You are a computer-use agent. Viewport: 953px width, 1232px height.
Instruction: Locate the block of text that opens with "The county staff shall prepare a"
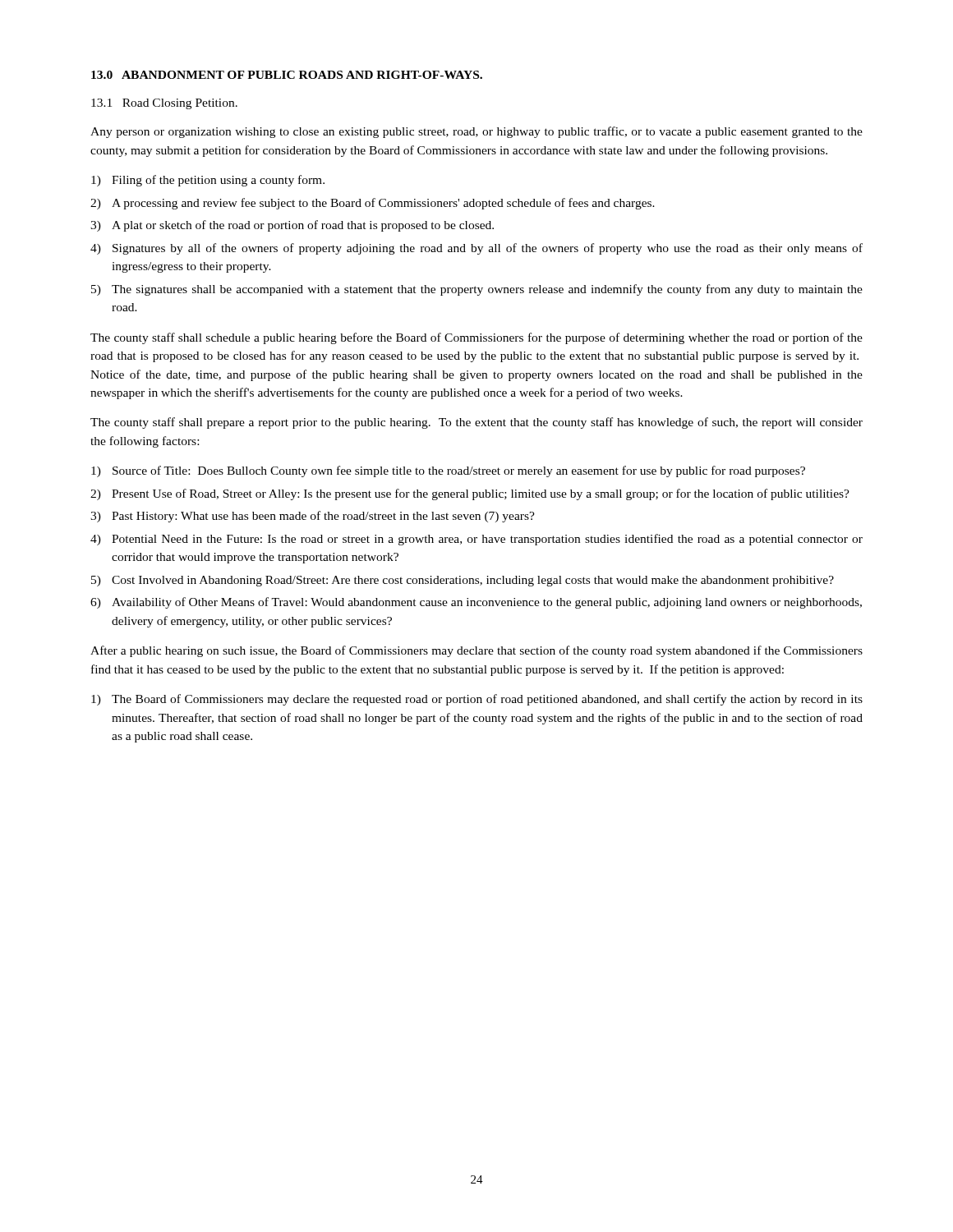[476, 432]
